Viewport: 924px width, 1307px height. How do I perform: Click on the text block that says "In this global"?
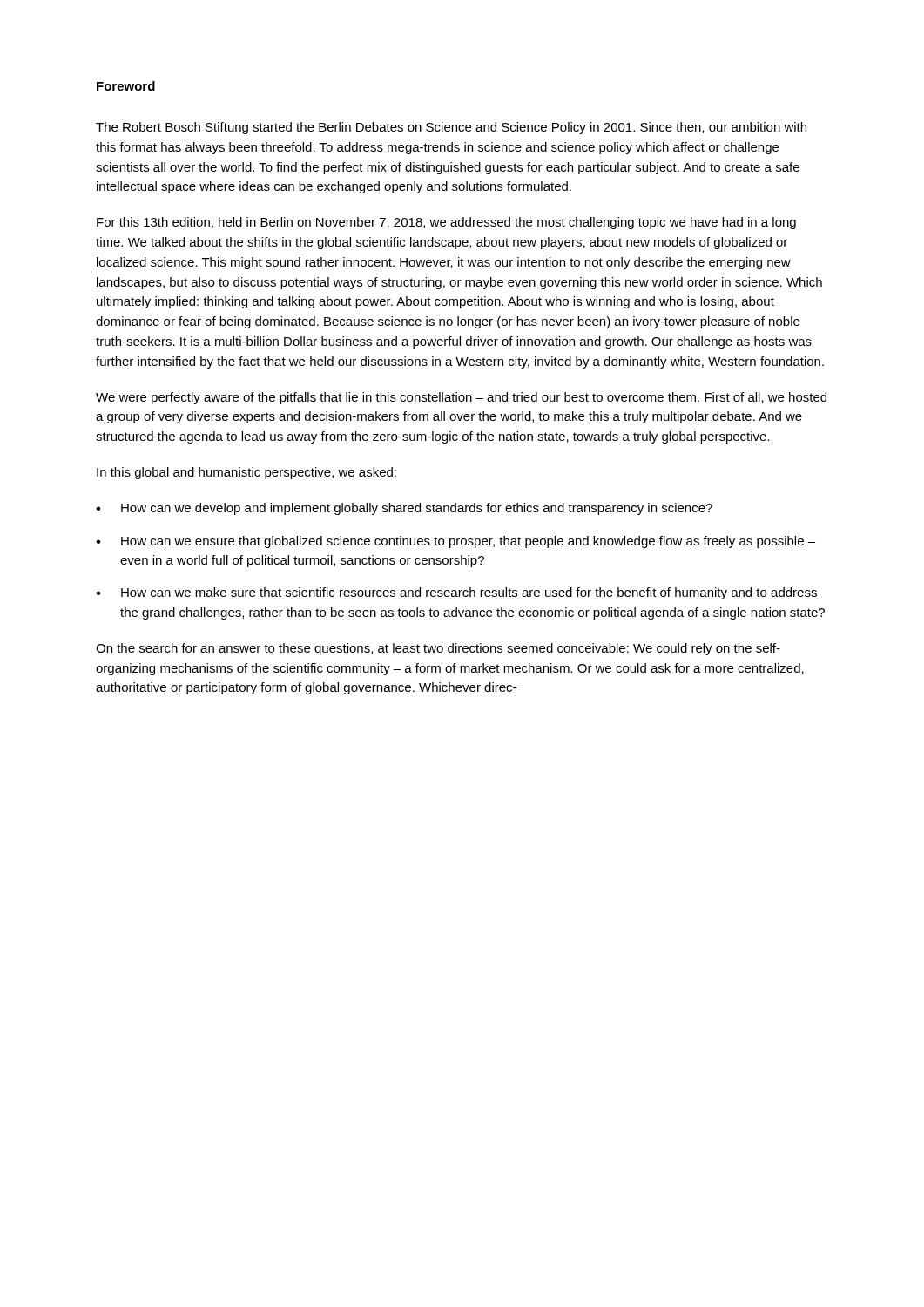click(x=246, y=472)
